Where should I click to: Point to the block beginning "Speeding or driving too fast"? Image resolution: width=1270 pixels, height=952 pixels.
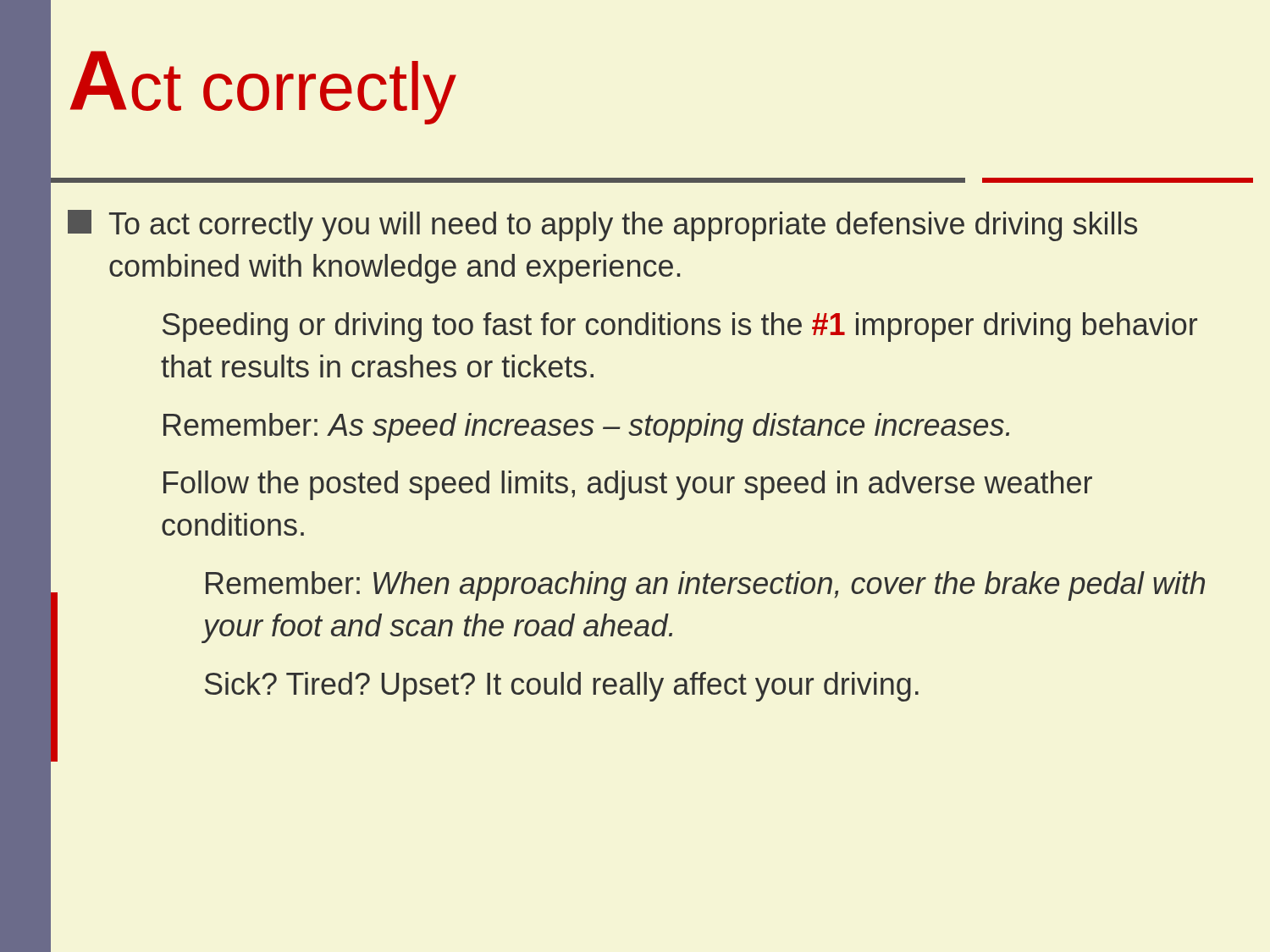point(679,346)
